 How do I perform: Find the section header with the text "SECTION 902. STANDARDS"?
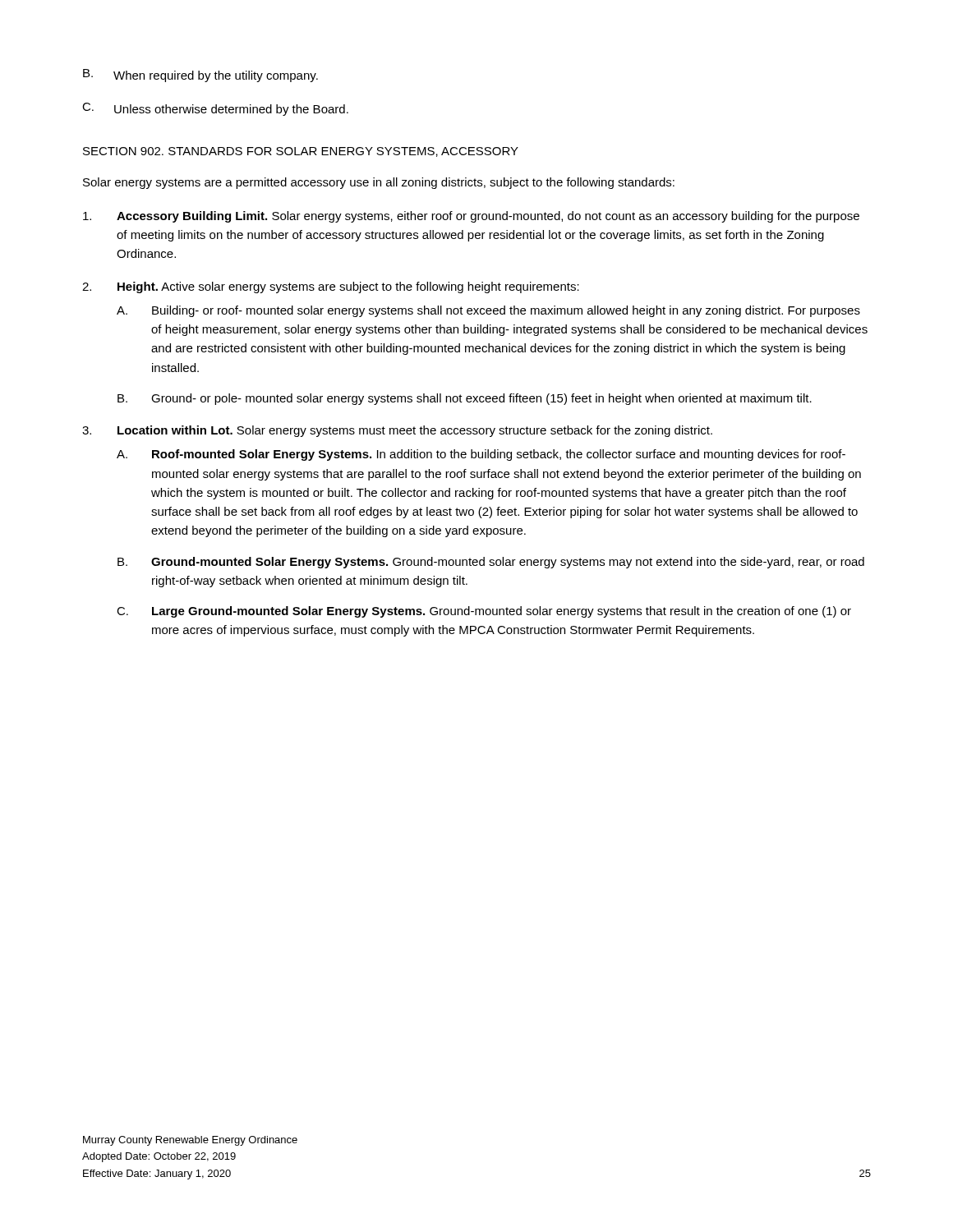300,150
